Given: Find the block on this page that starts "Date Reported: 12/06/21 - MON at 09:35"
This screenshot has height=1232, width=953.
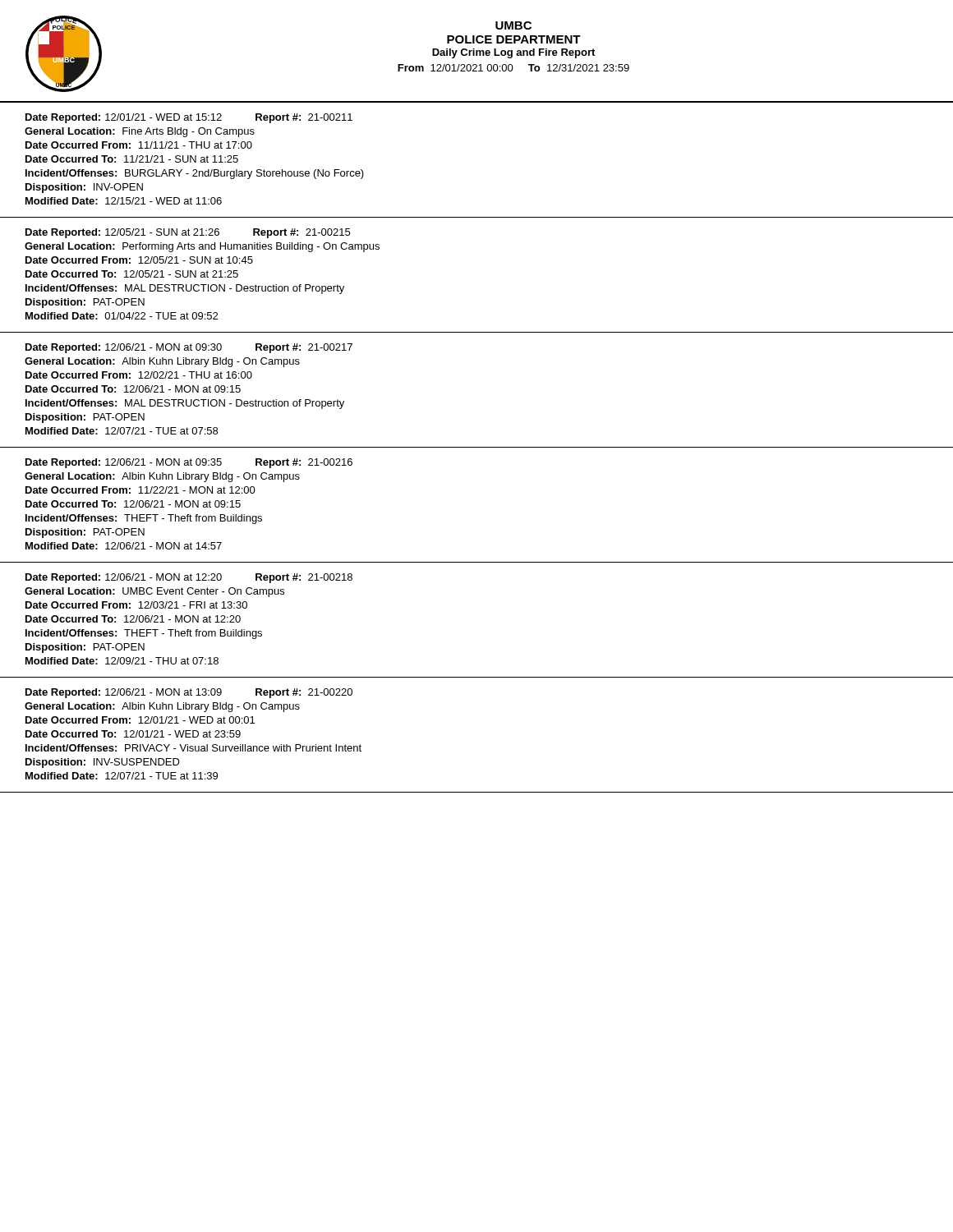Looking at the screenshot, I should tap(189, 463).
